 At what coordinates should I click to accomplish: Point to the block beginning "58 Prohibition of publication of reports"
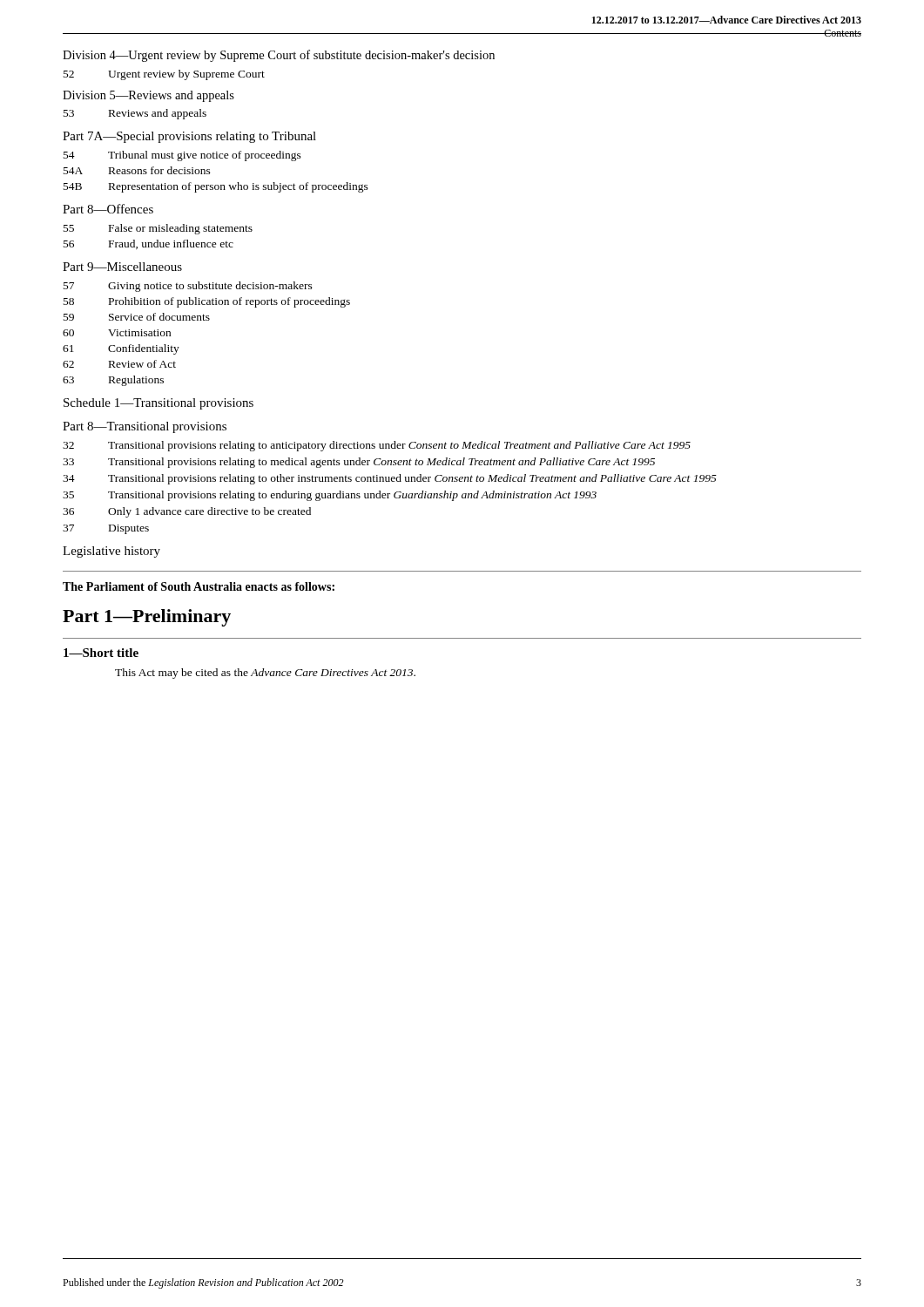coord(207,302)
